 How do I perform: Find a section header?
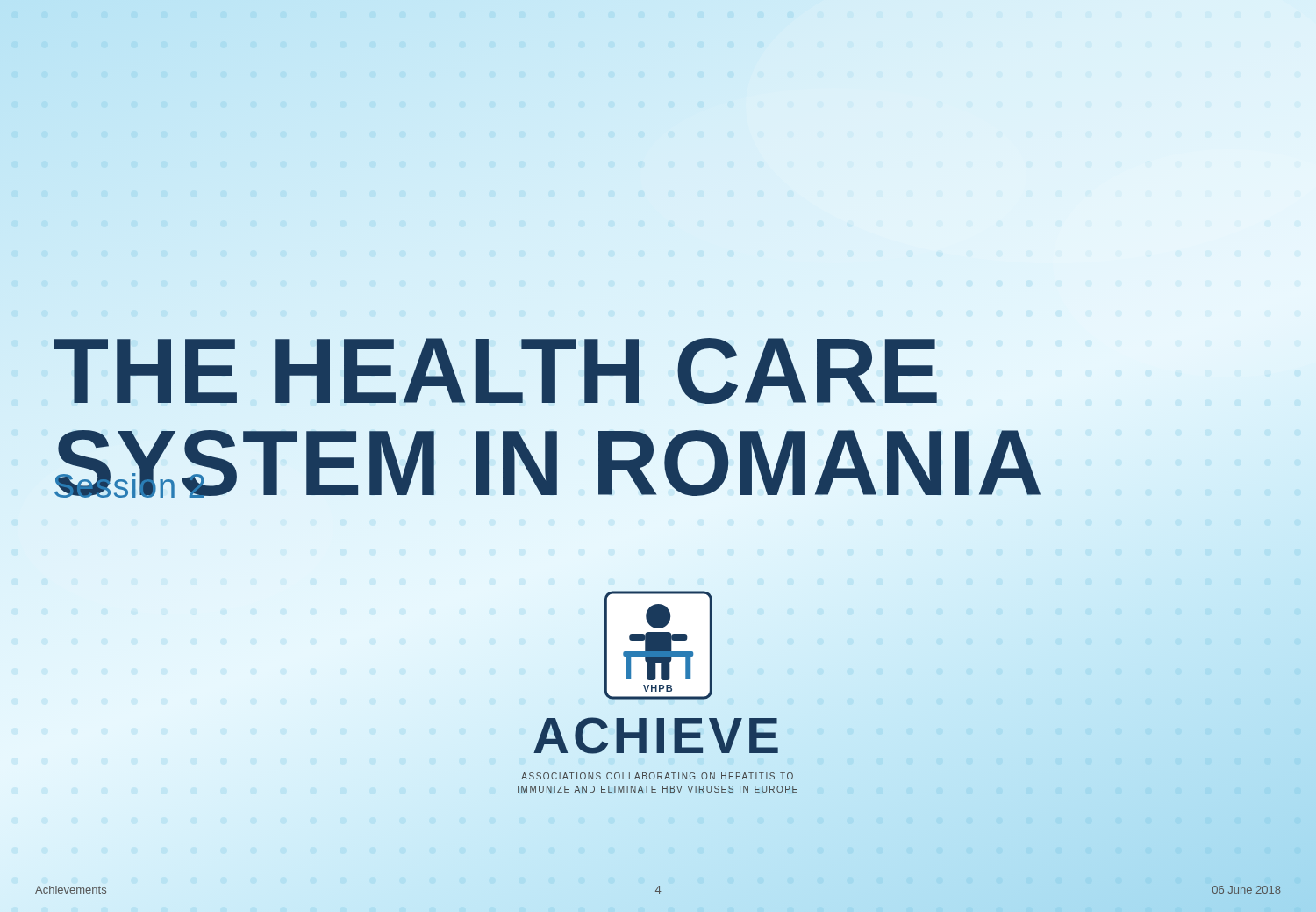[130, 486]
